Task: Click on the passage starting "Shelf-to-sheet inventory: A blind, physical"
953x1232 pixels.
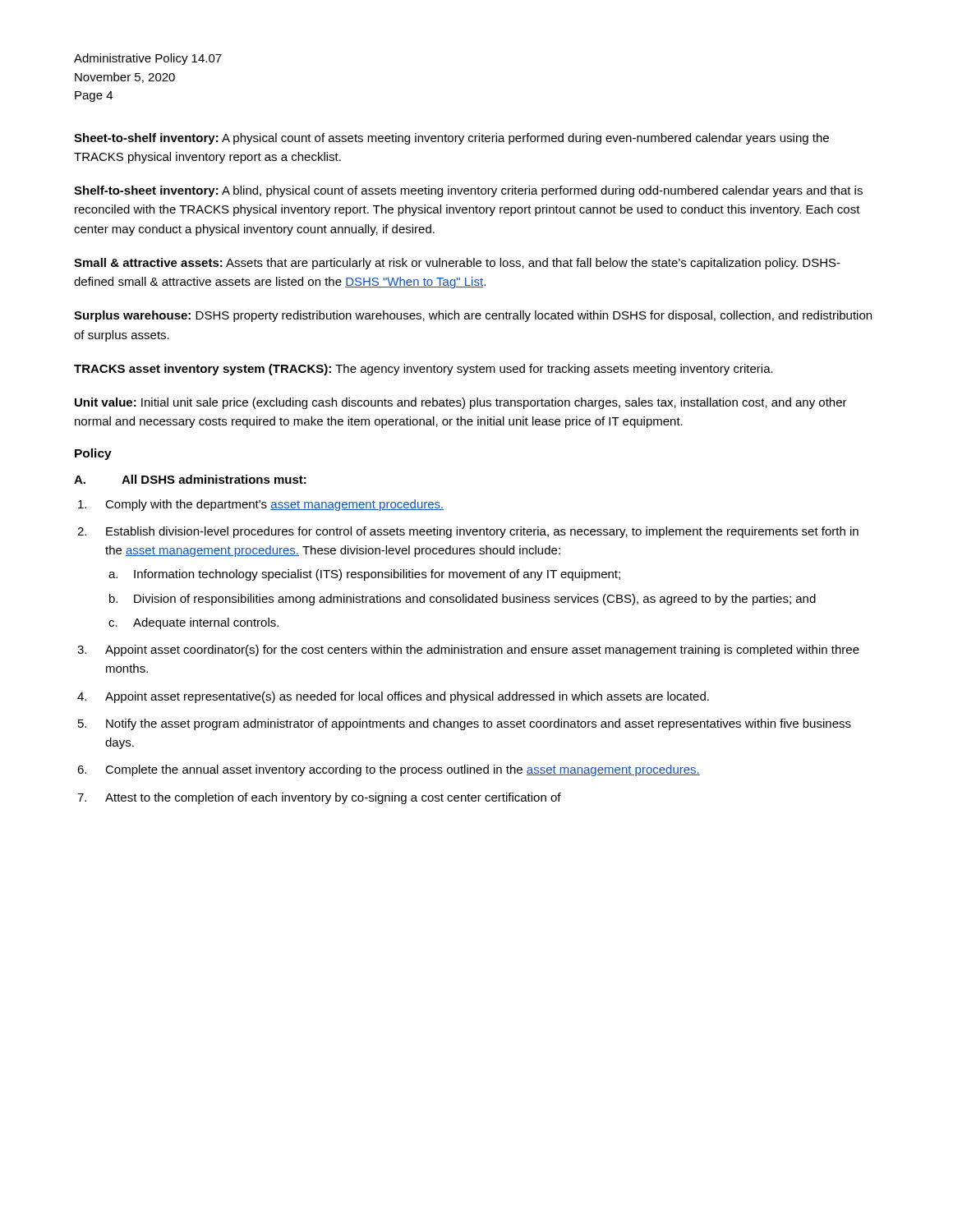Action: (x=468, y=209)
